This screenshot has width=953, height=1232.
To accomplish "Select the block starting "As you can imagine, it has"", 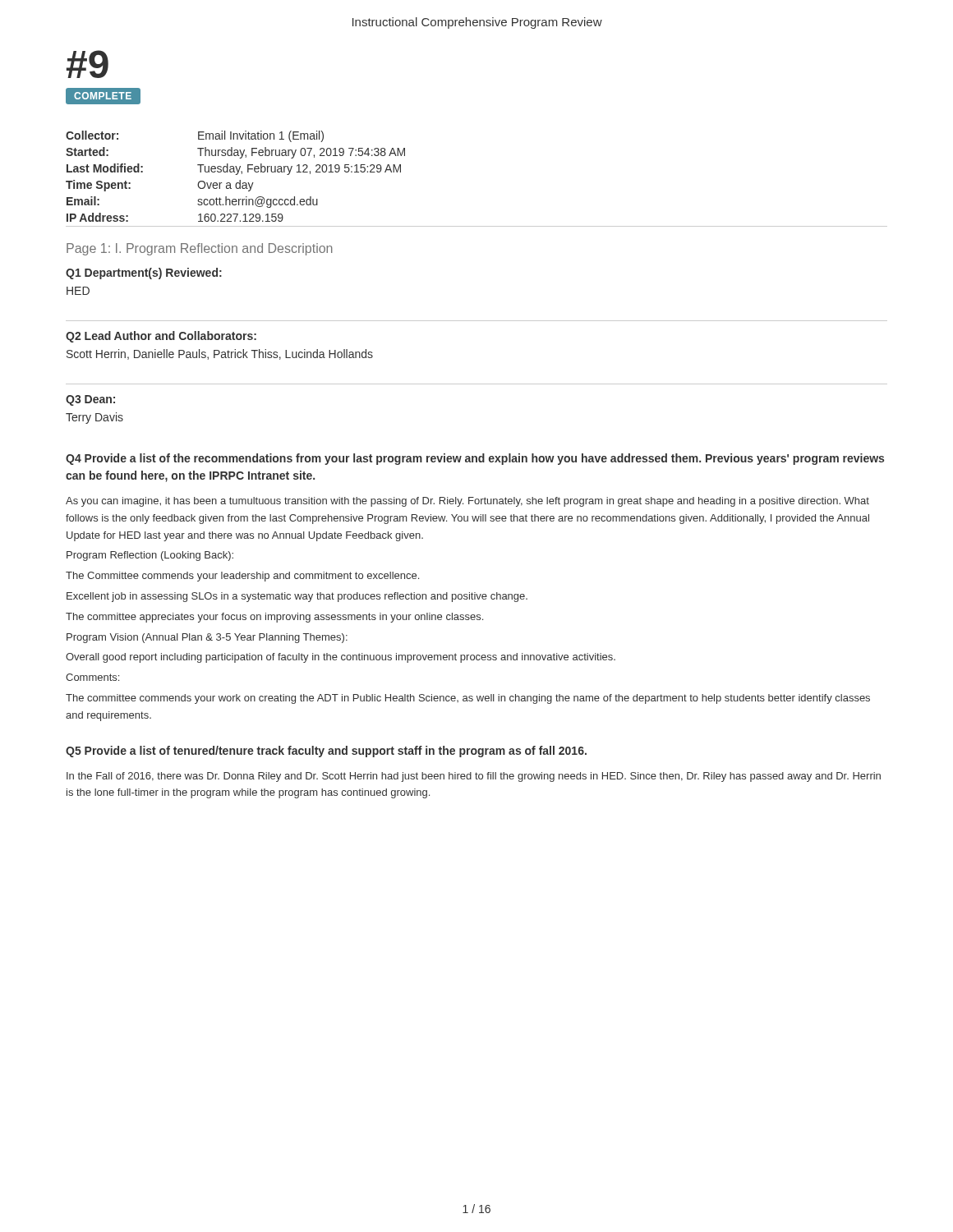I will click(468, 518).
